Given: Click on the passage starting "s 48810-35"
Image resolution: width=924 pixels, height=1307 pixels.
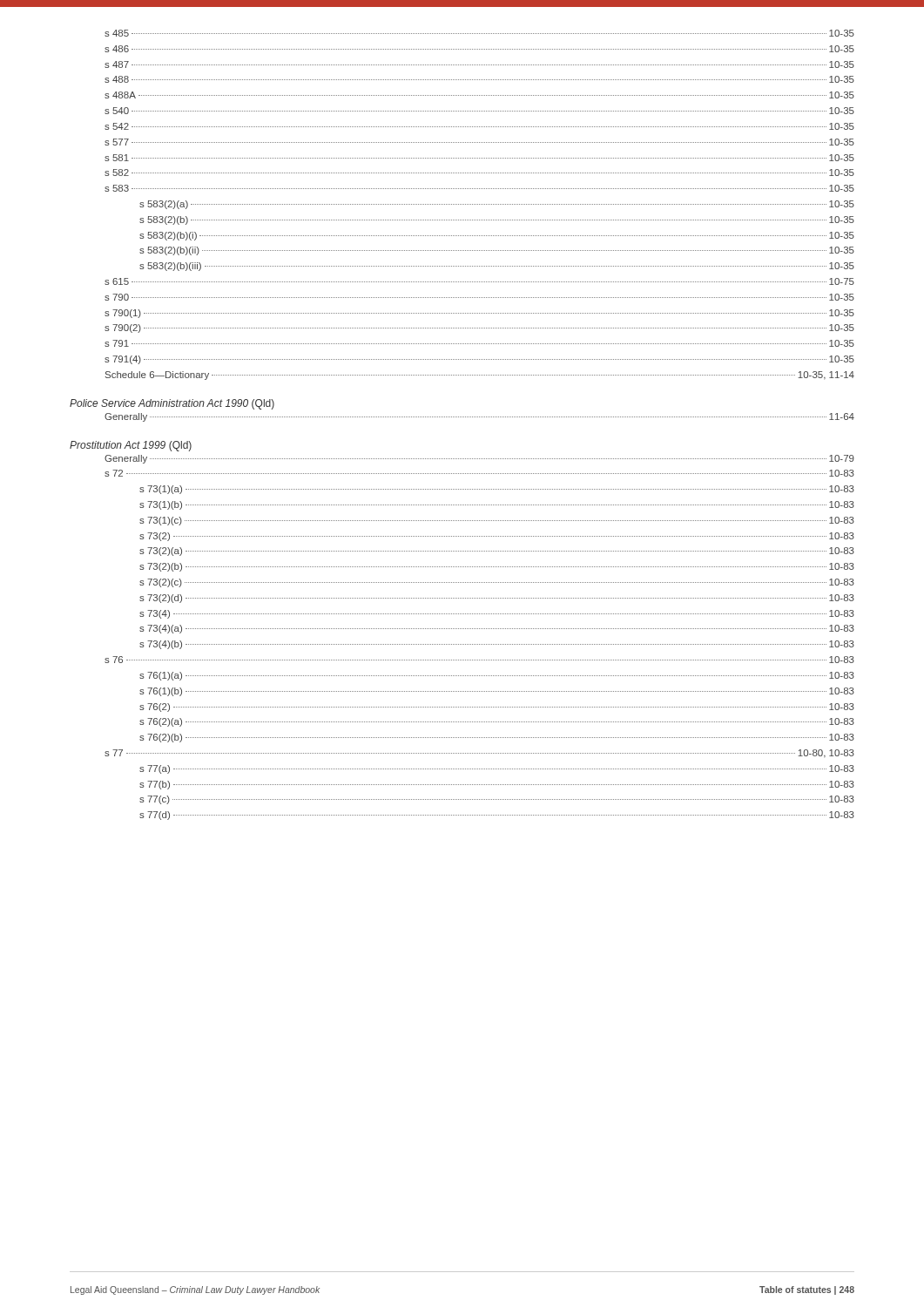Looking at the screenshot, I should 479,80.
